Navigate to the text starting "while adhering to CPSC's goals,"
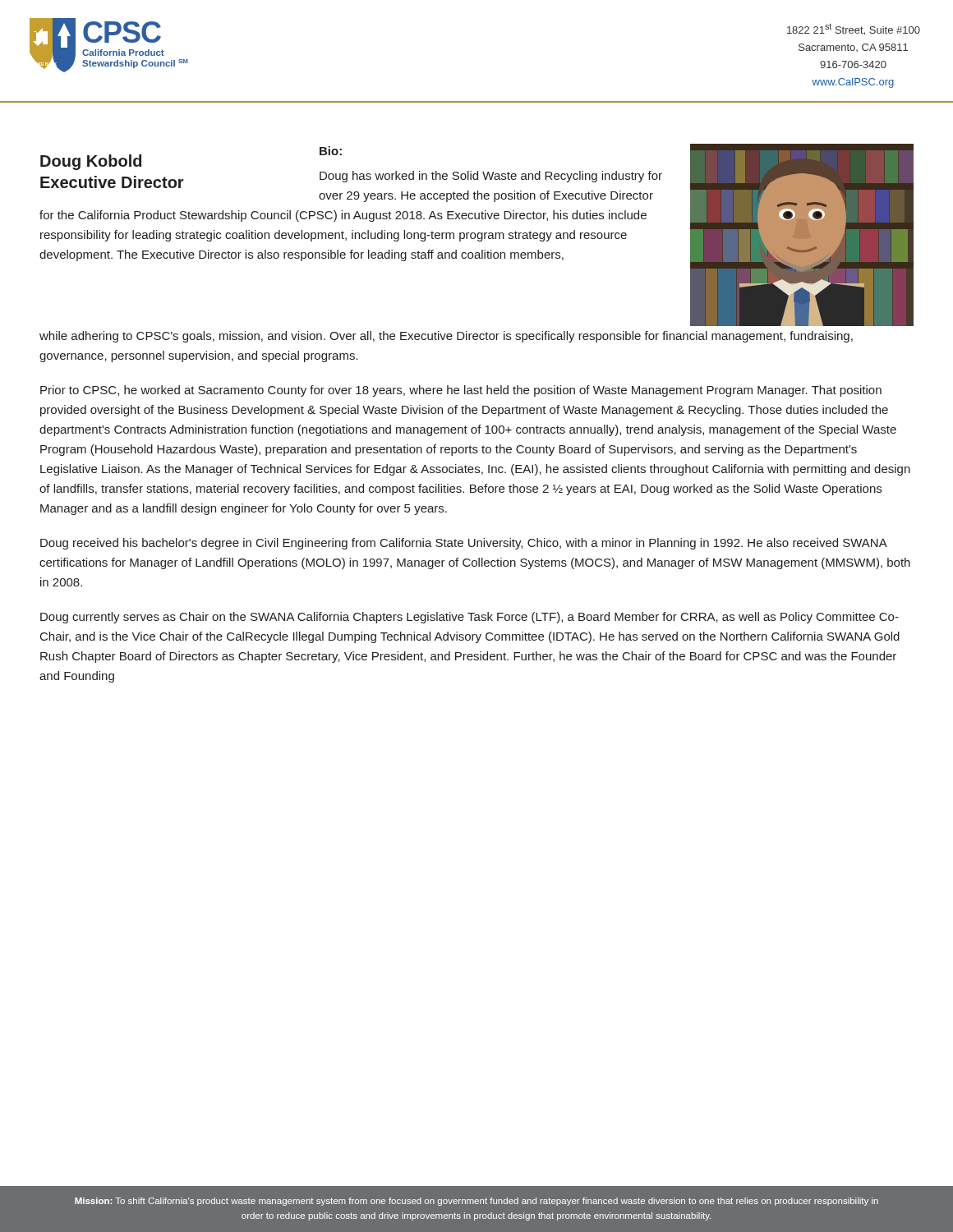 tap(446, 345)
